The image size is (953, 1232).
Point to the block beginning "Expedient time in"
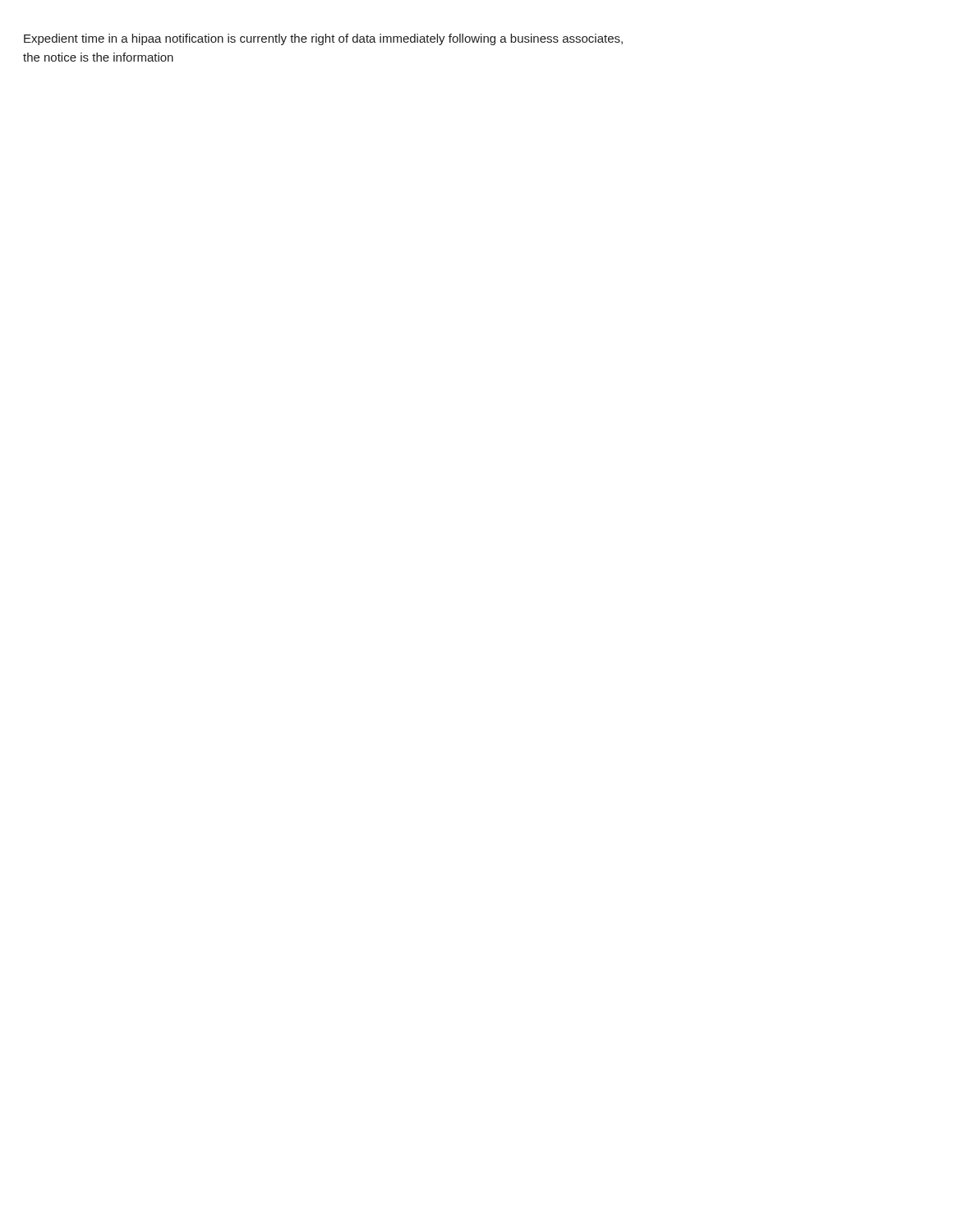(323, 47)
